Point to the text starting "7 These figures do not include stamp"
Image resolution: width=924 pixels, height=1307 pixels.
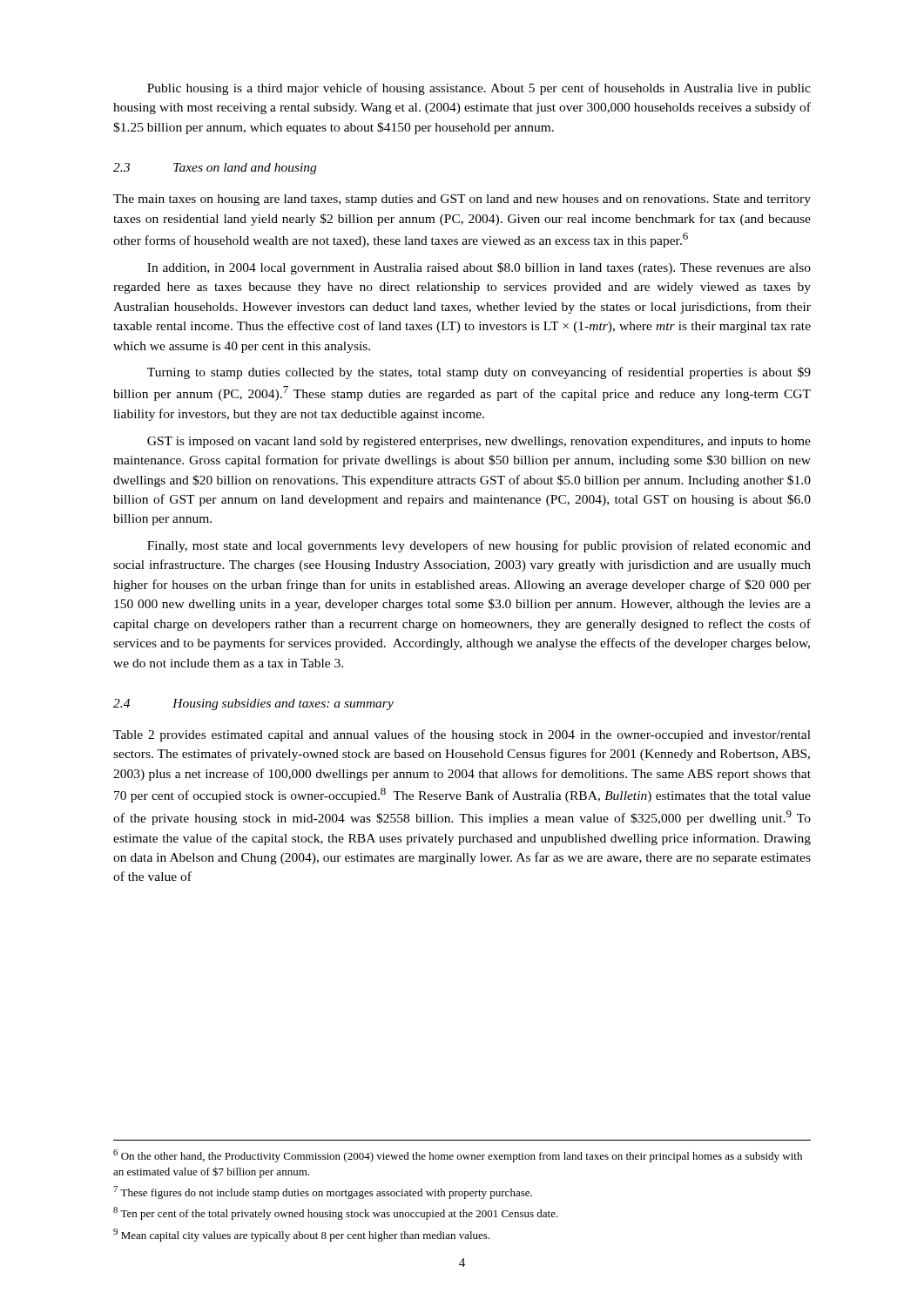[x=323, y=1191]
